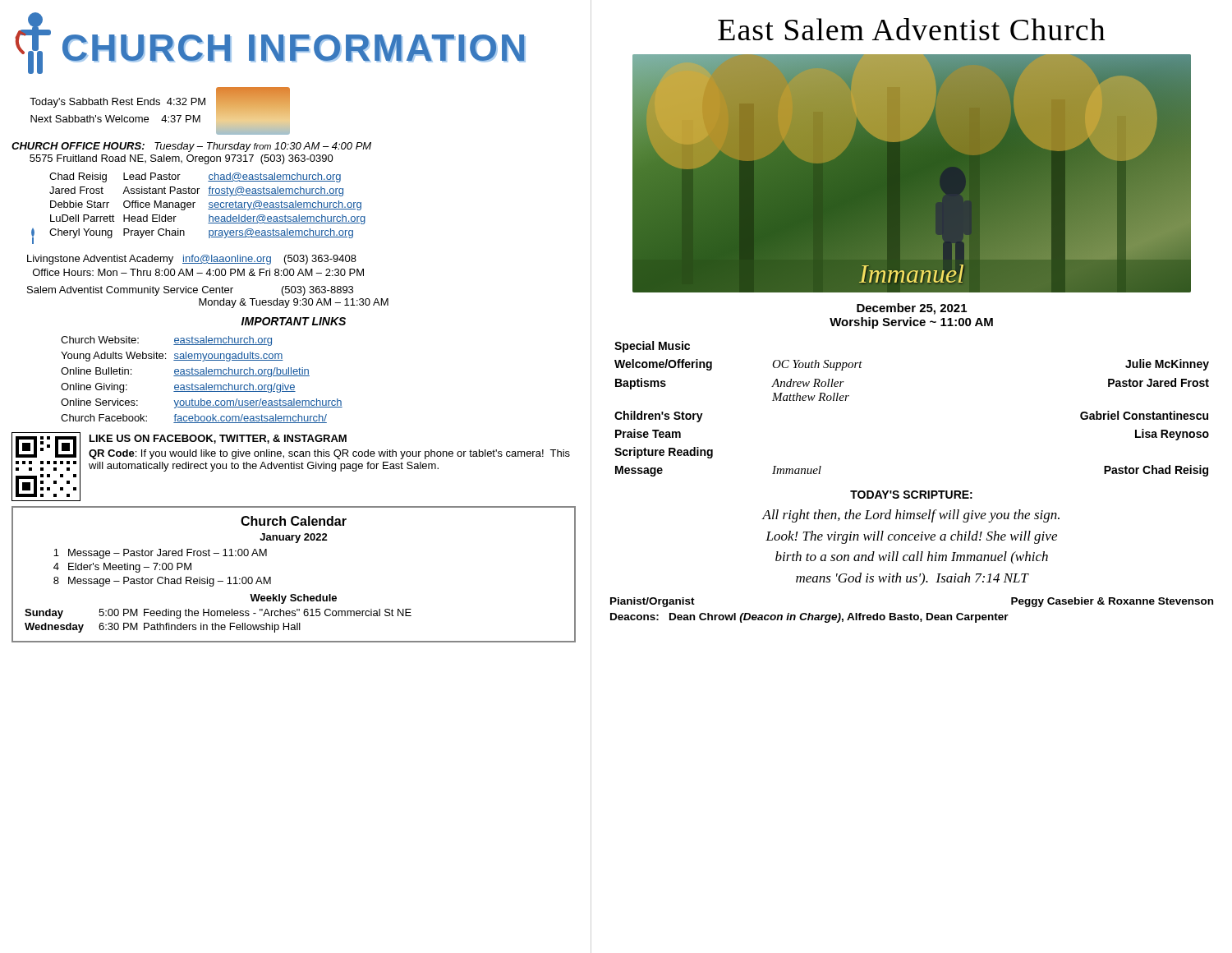Click on the text block containing "Monday & Tuesday 9:30"
The width and height of the screenshot is (1232, 953).
click(x=294, y=302)
